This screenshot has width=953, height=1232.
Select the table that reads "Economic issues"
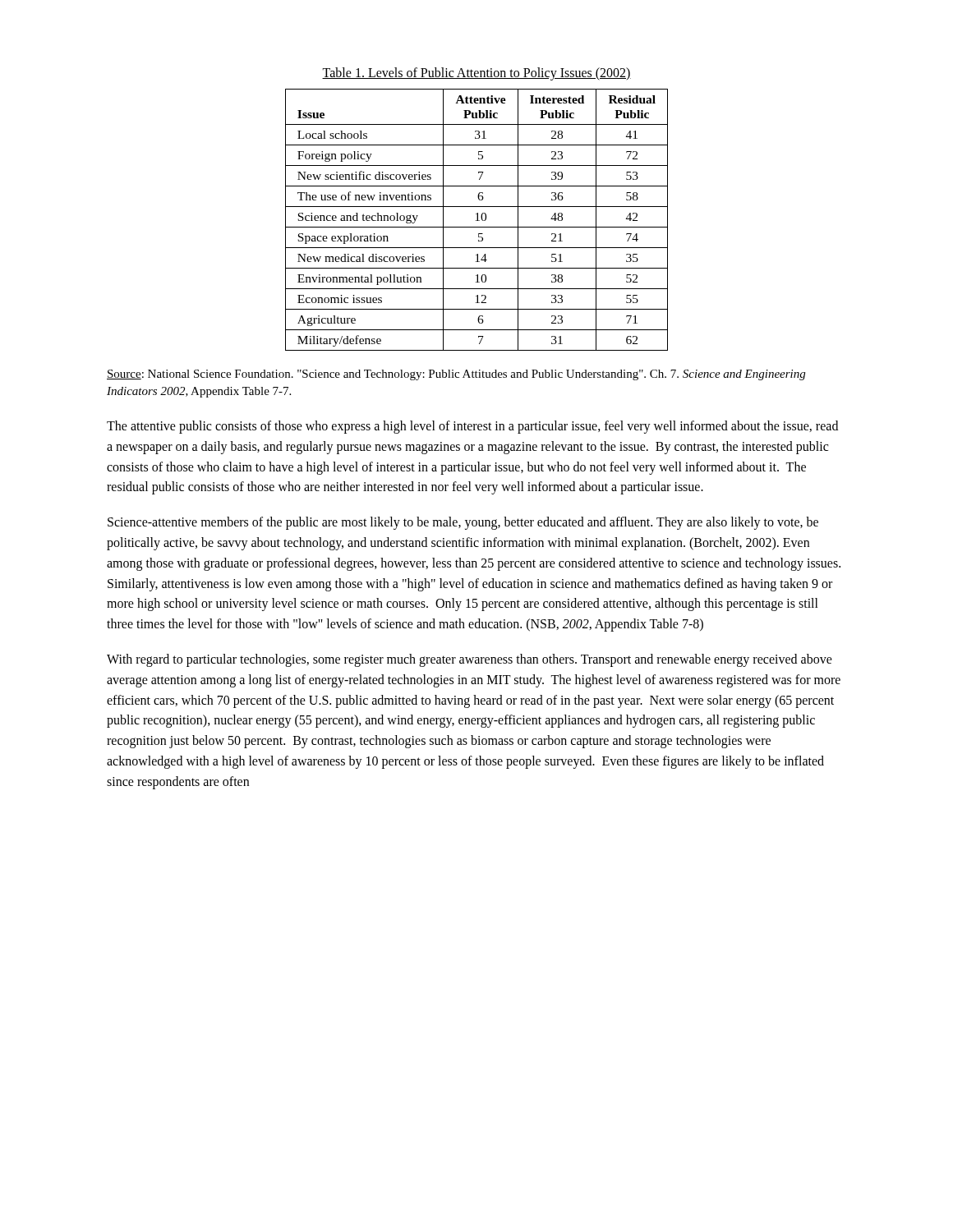coord(476,220)
